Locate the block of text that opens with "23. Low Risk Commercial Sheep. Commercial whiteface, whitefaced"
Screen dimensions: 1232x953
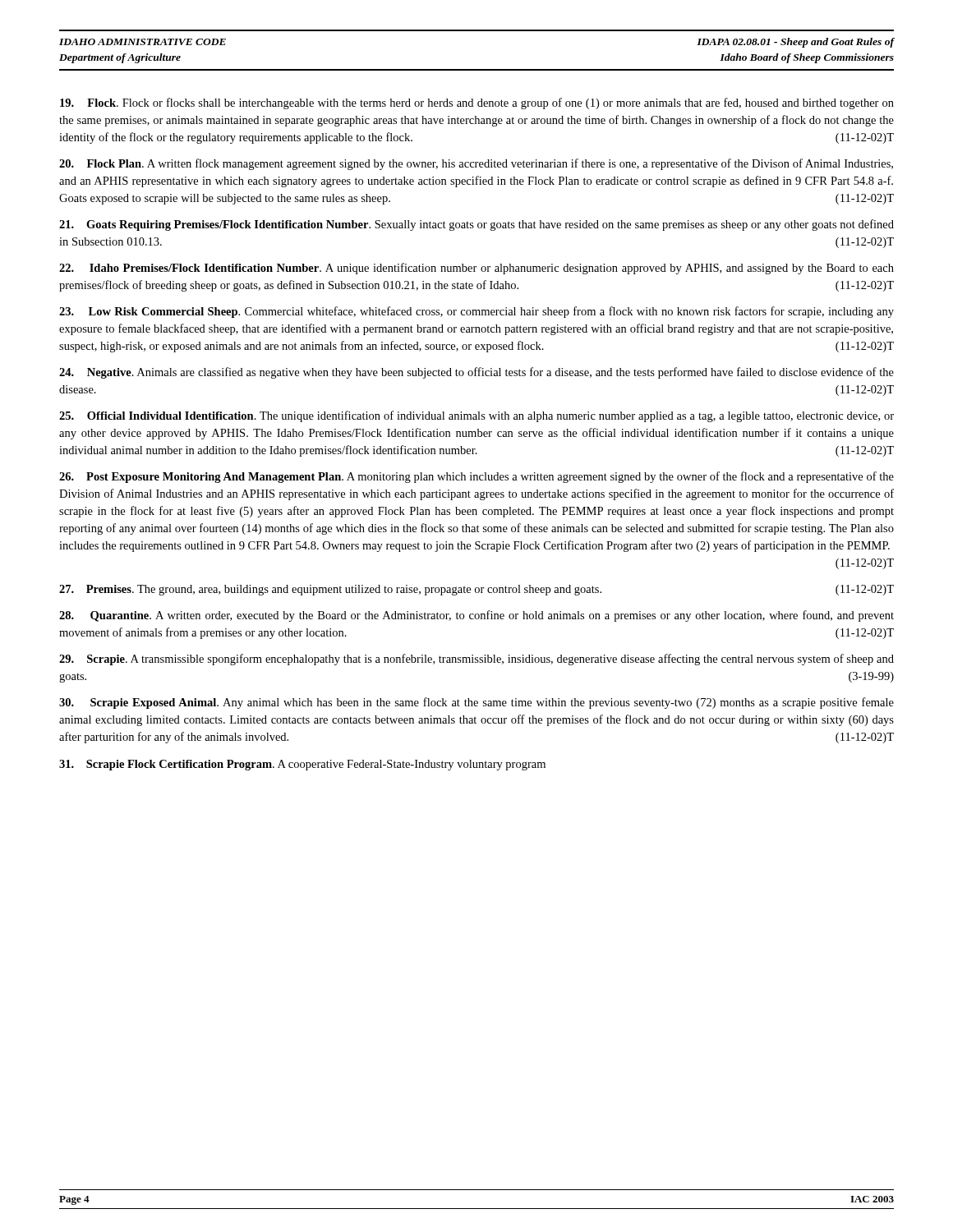pyautogui.click(x=476, y=329)
